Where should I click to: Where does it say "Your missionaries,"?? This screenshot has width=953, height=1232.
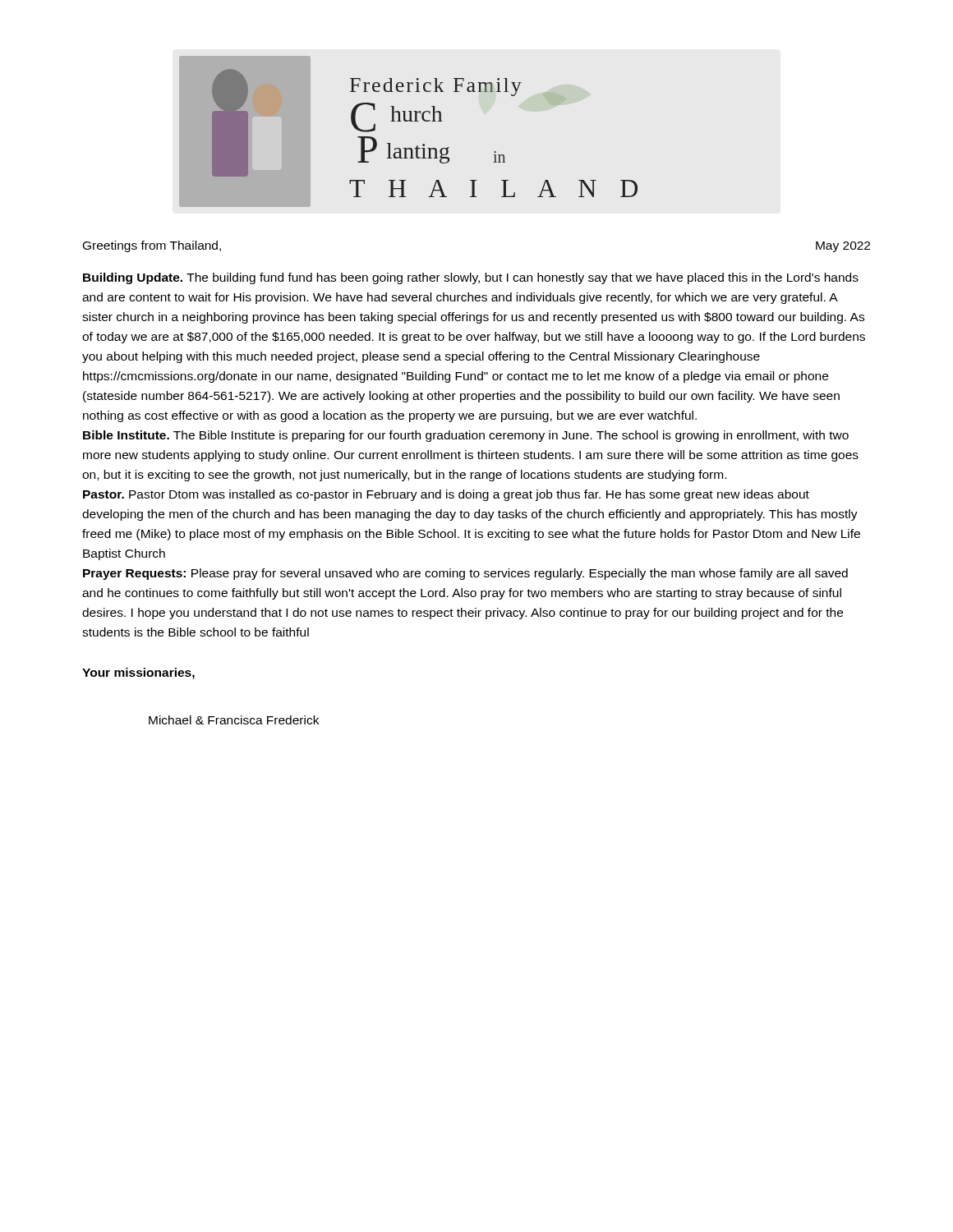click(x=138, y=673)
